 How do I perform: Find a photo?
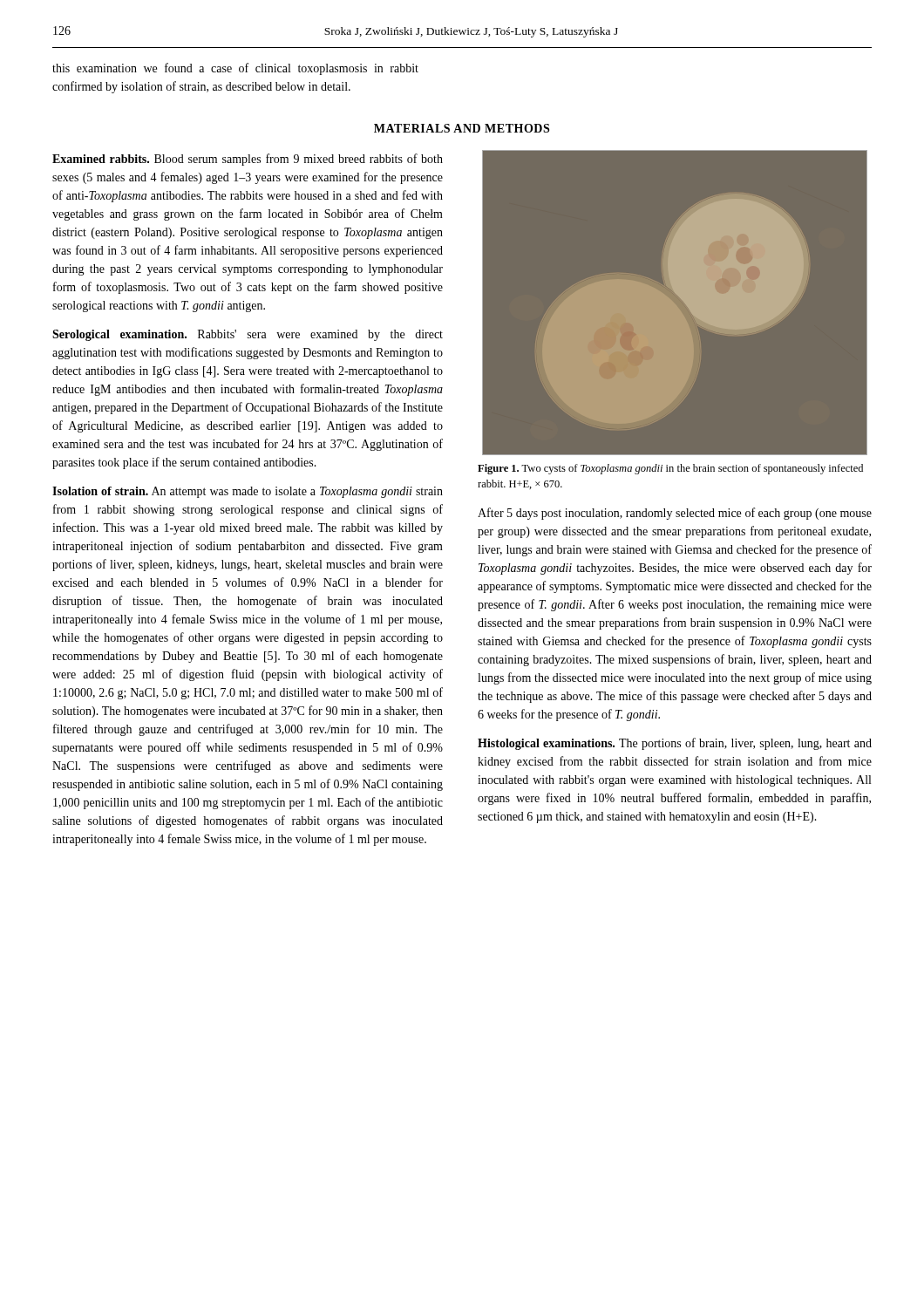click(675, 303)
